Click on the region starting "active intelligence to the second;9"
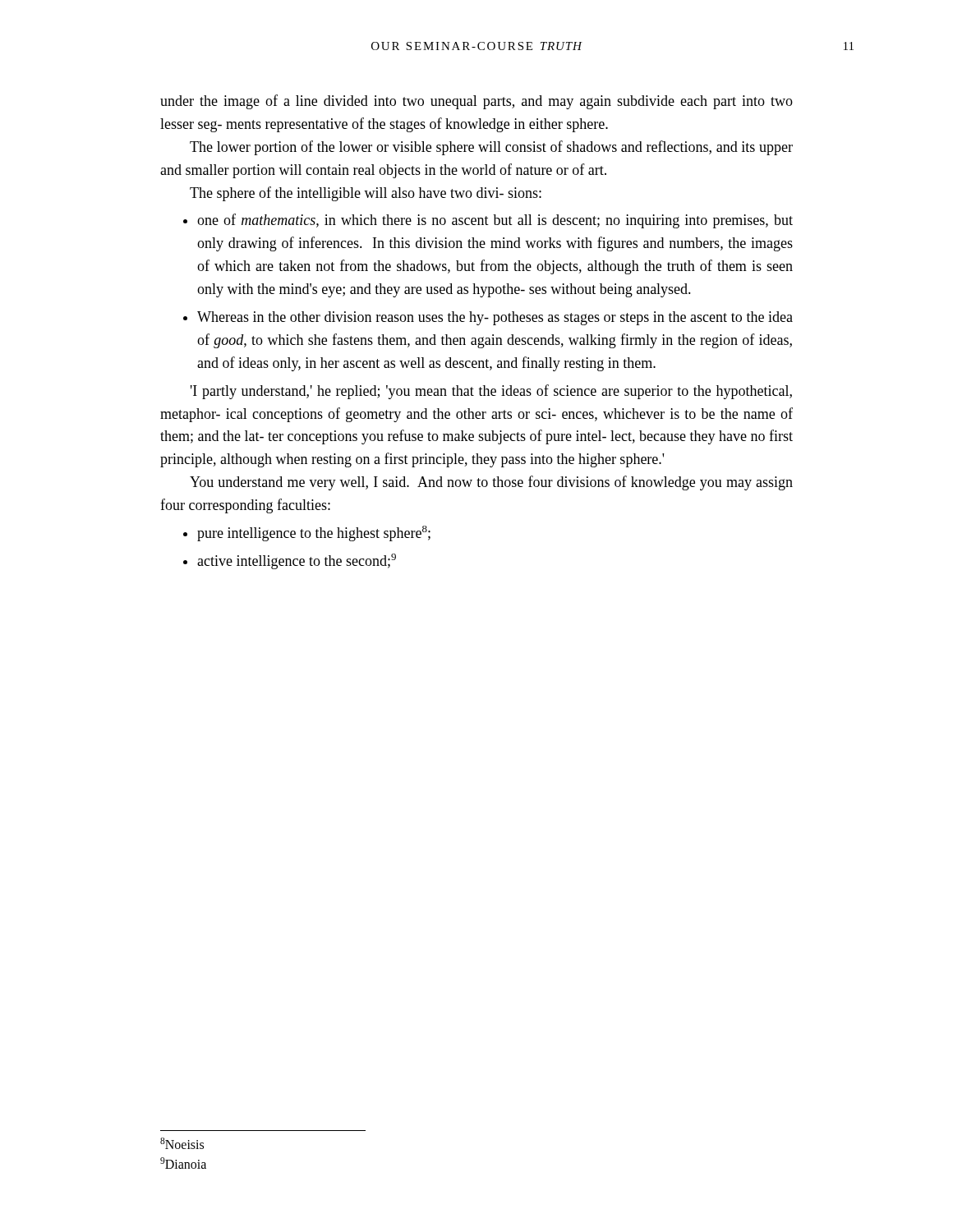The width and height of the screenshot is (953, 1232). click(297, 561)
